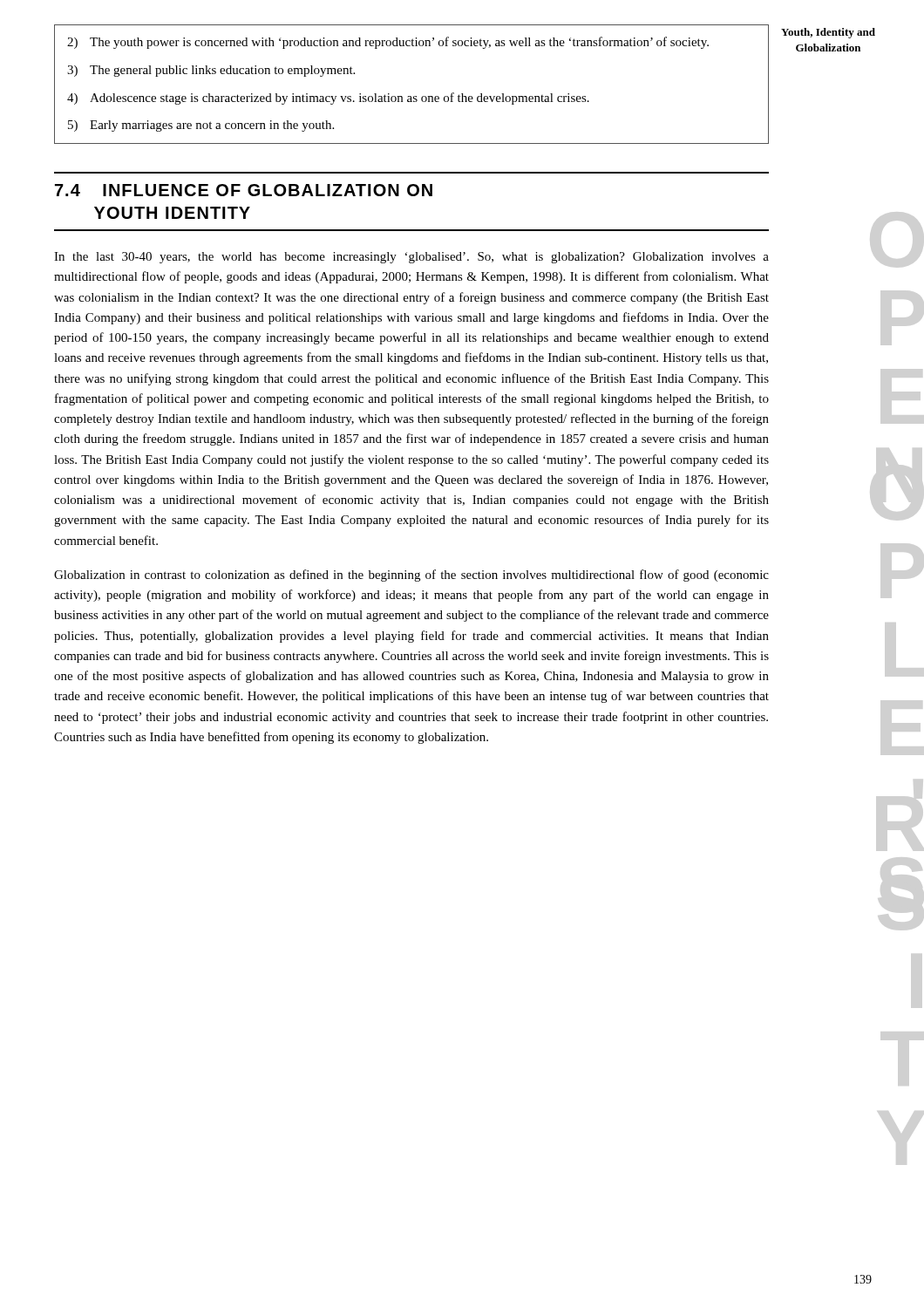Find the block on this page that starts "5) Early marriages"
Screen dimensions: 1308x924
(201, 126)
